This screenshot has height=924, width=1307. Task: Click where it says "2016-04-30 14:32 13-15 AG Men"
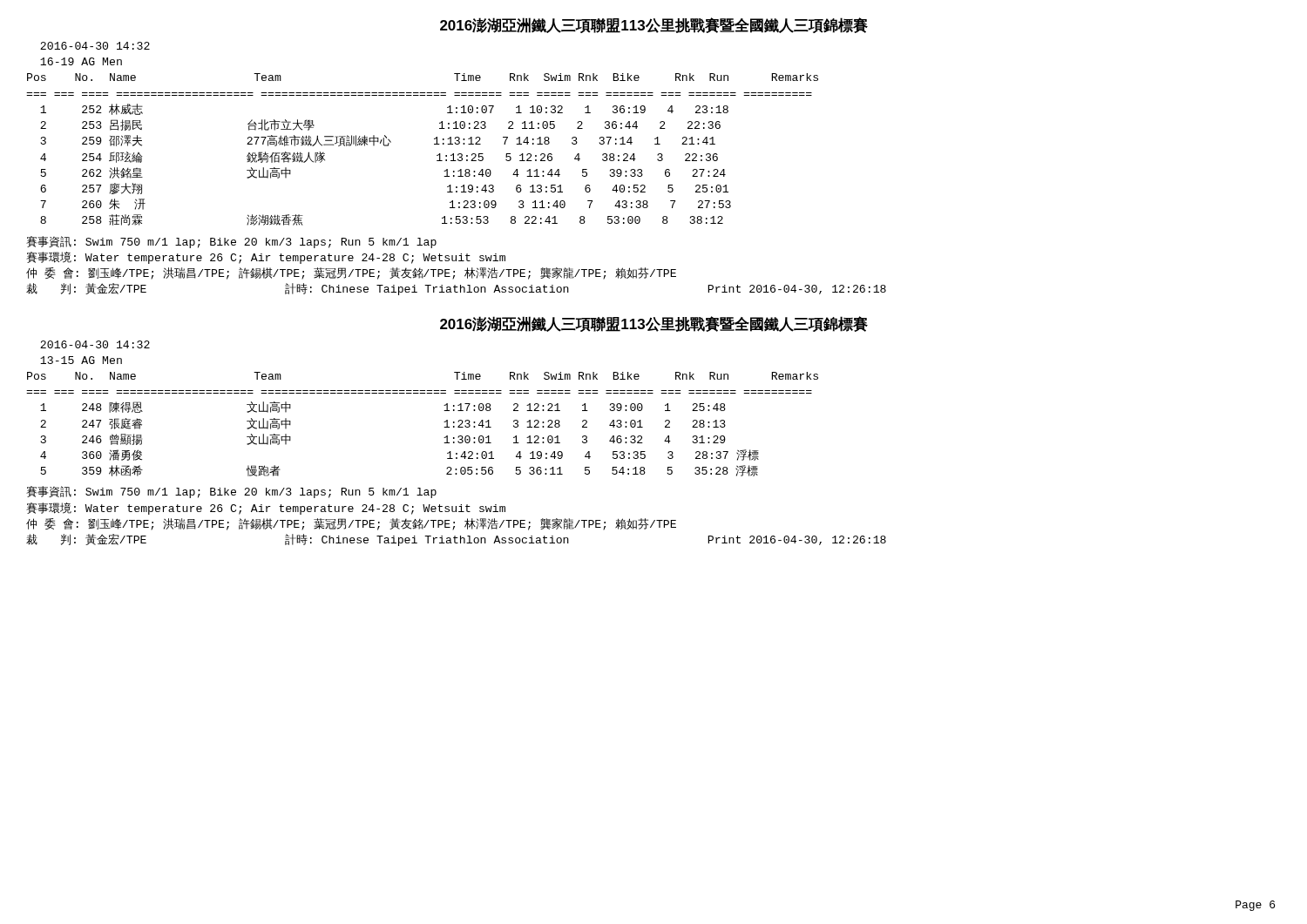(x=95, y=344)
